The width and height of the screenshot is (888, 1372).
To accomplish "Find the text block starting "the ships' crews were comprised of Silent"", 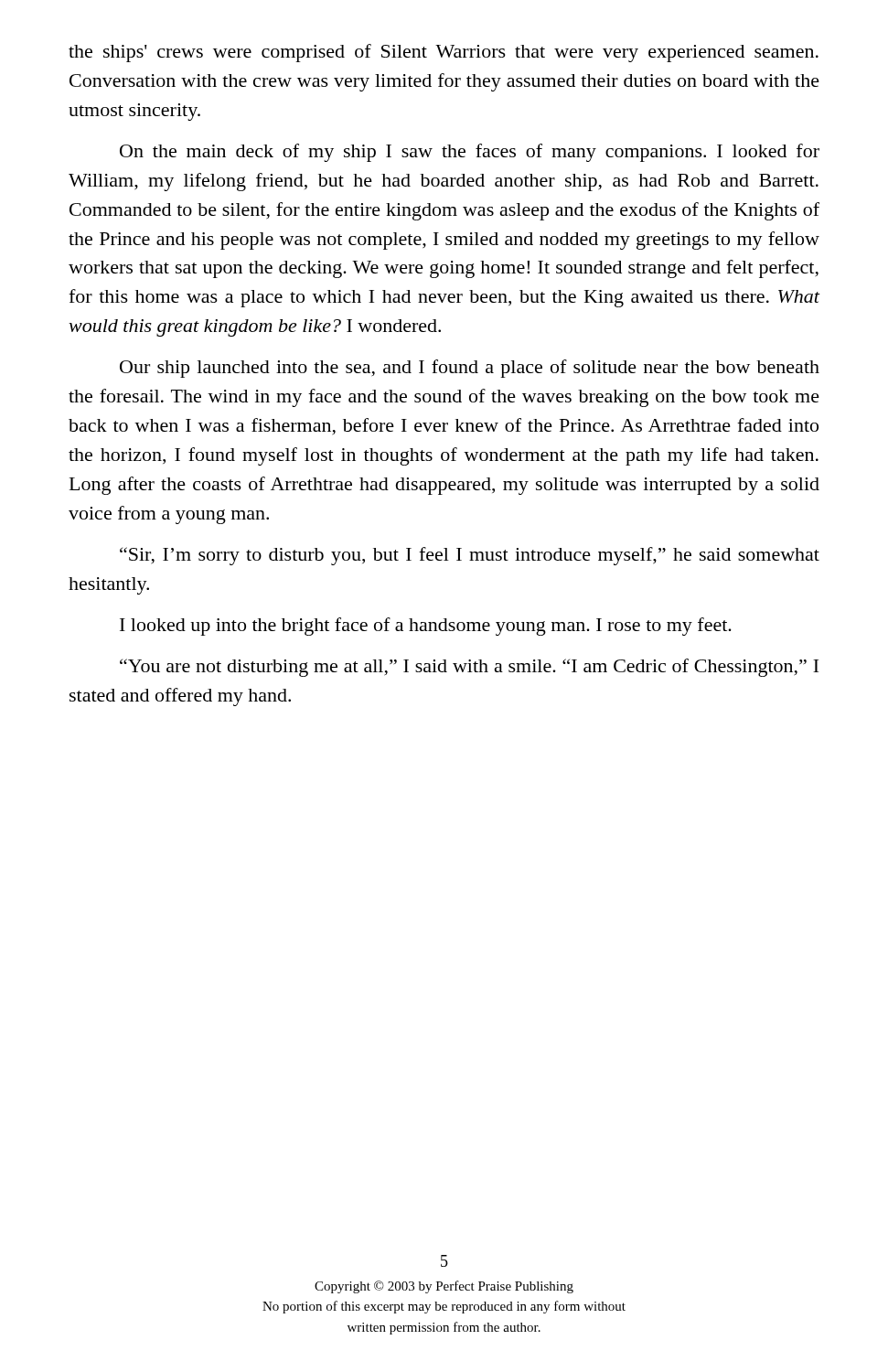I will (x=444, y=373).
